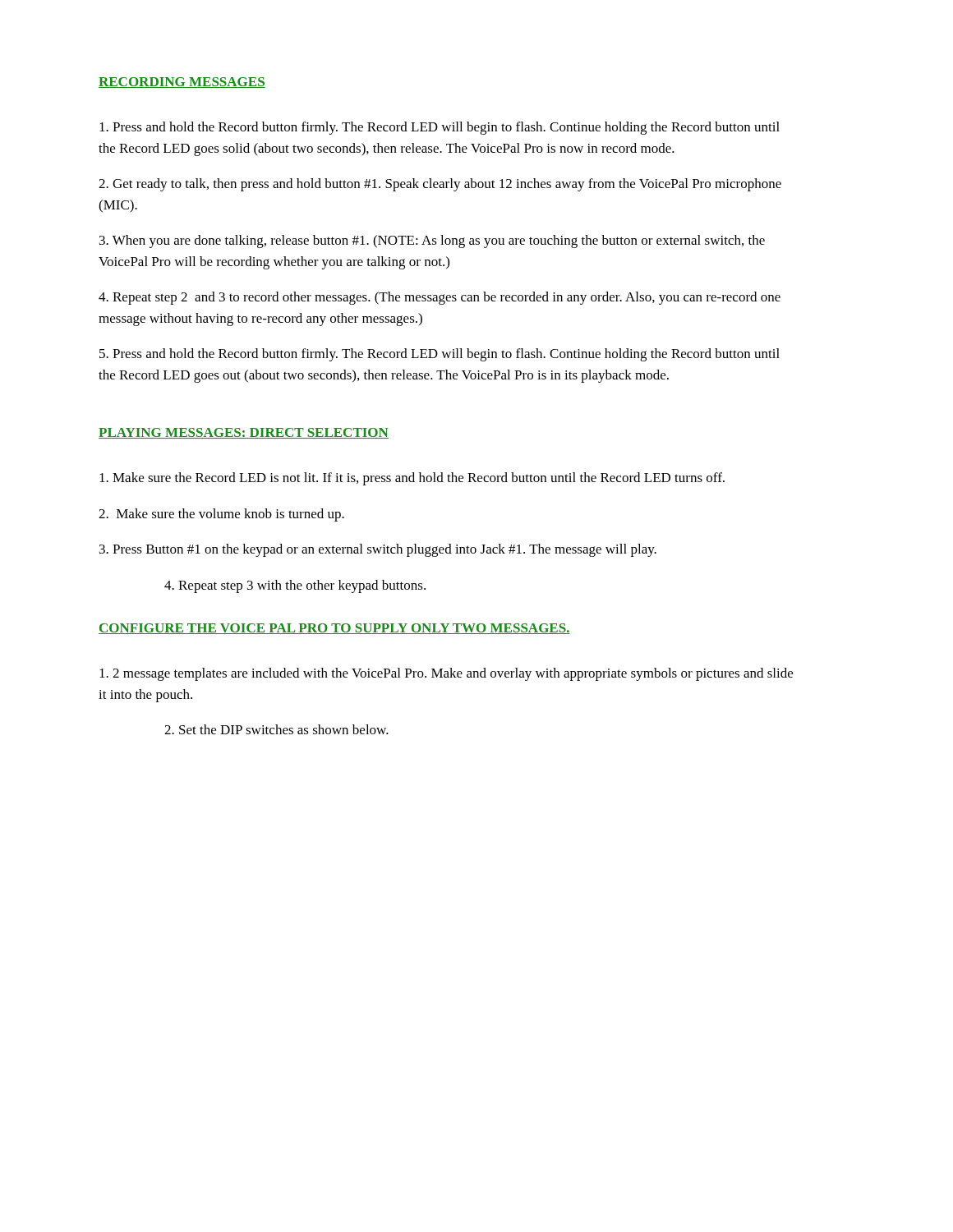Click on the element starting "PLAYING MESSAGES: DIRECT SELECTION"
953x1232 pixels.
[243, 433]
